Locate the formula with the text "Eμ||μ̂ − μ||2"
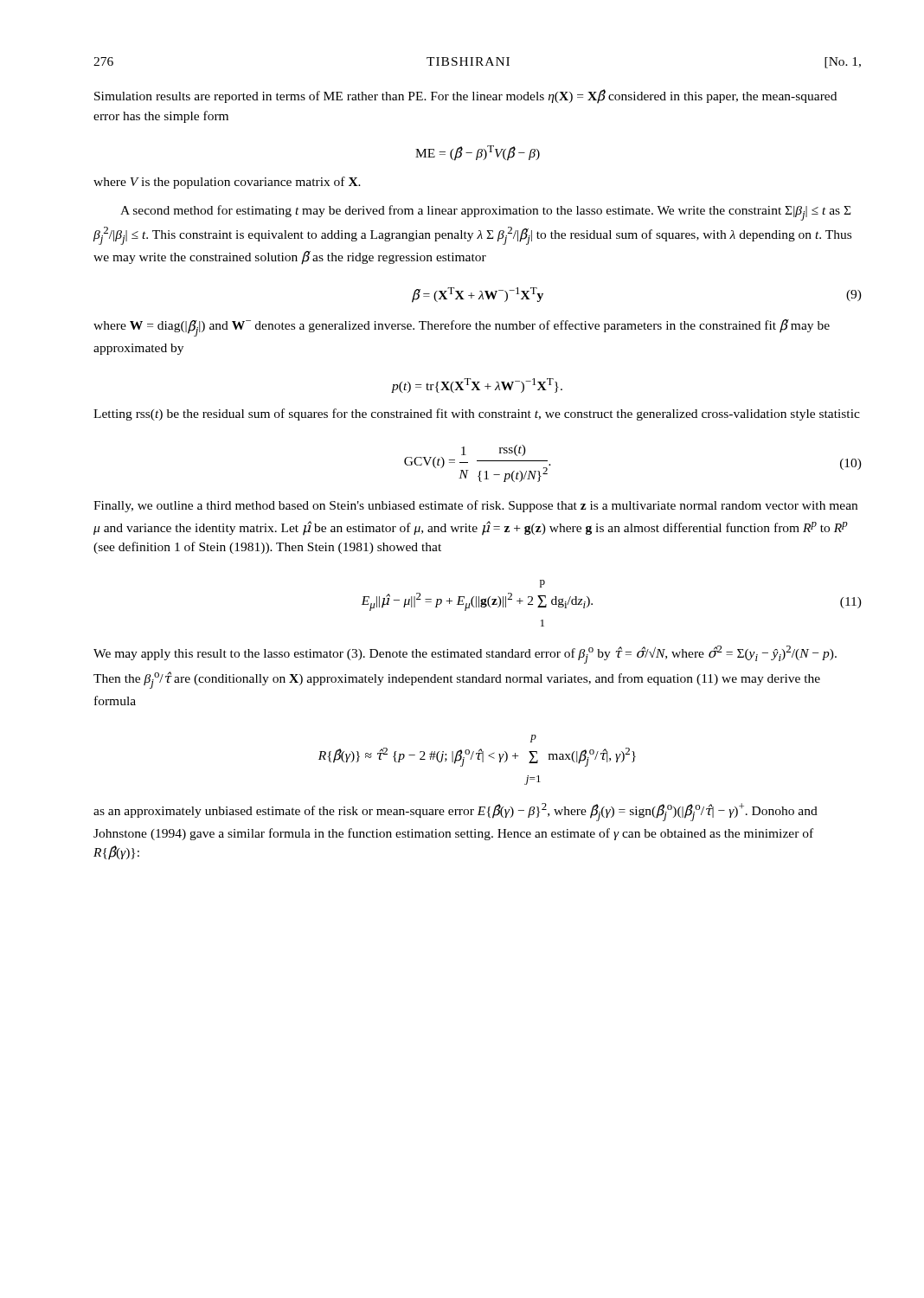The height and width of the screenshot is (1298, 924). pyautogui.click(x=542, y=584)
